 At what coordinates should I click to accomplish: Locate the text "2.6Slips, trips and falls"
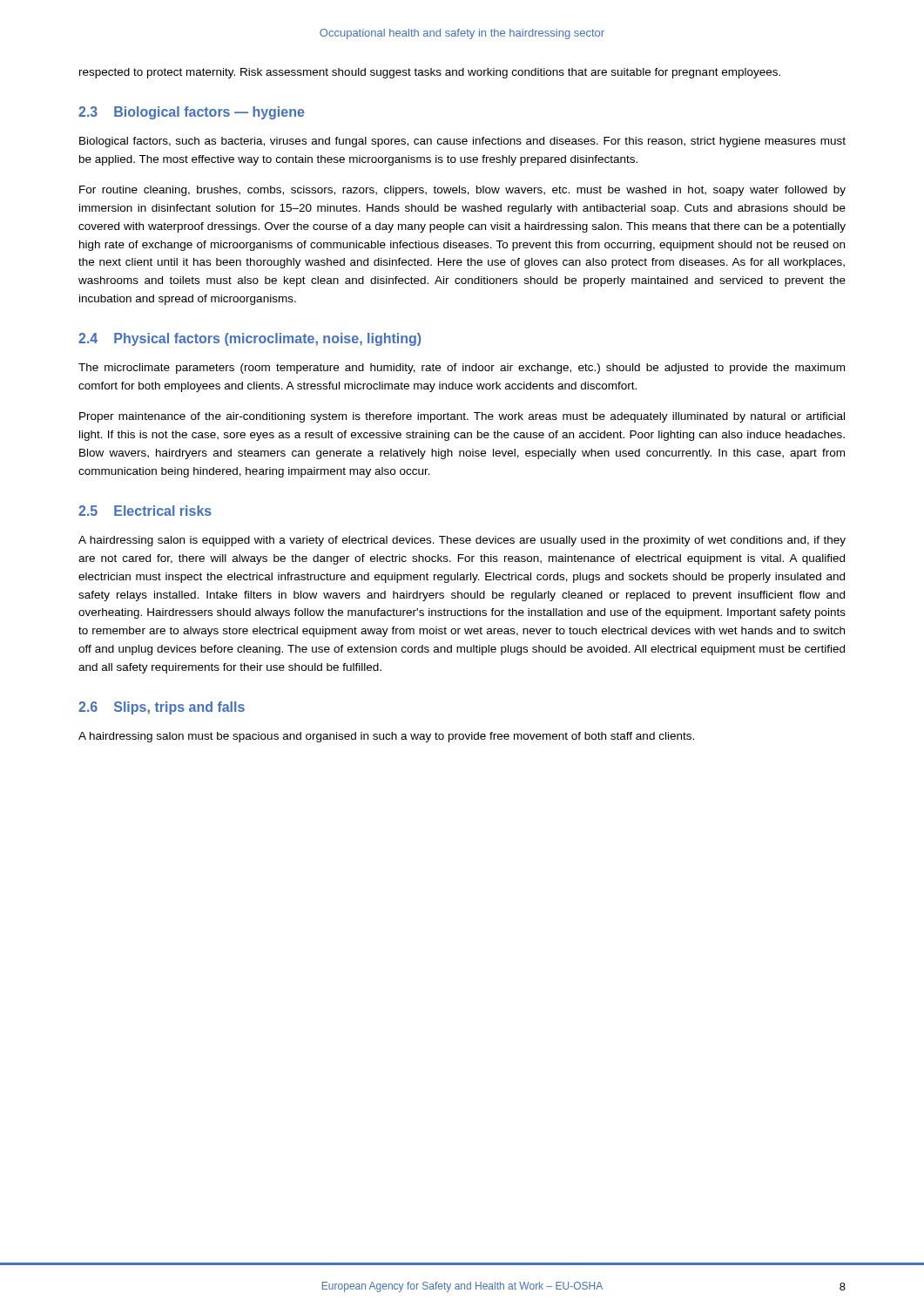click(x=162, y=707)
